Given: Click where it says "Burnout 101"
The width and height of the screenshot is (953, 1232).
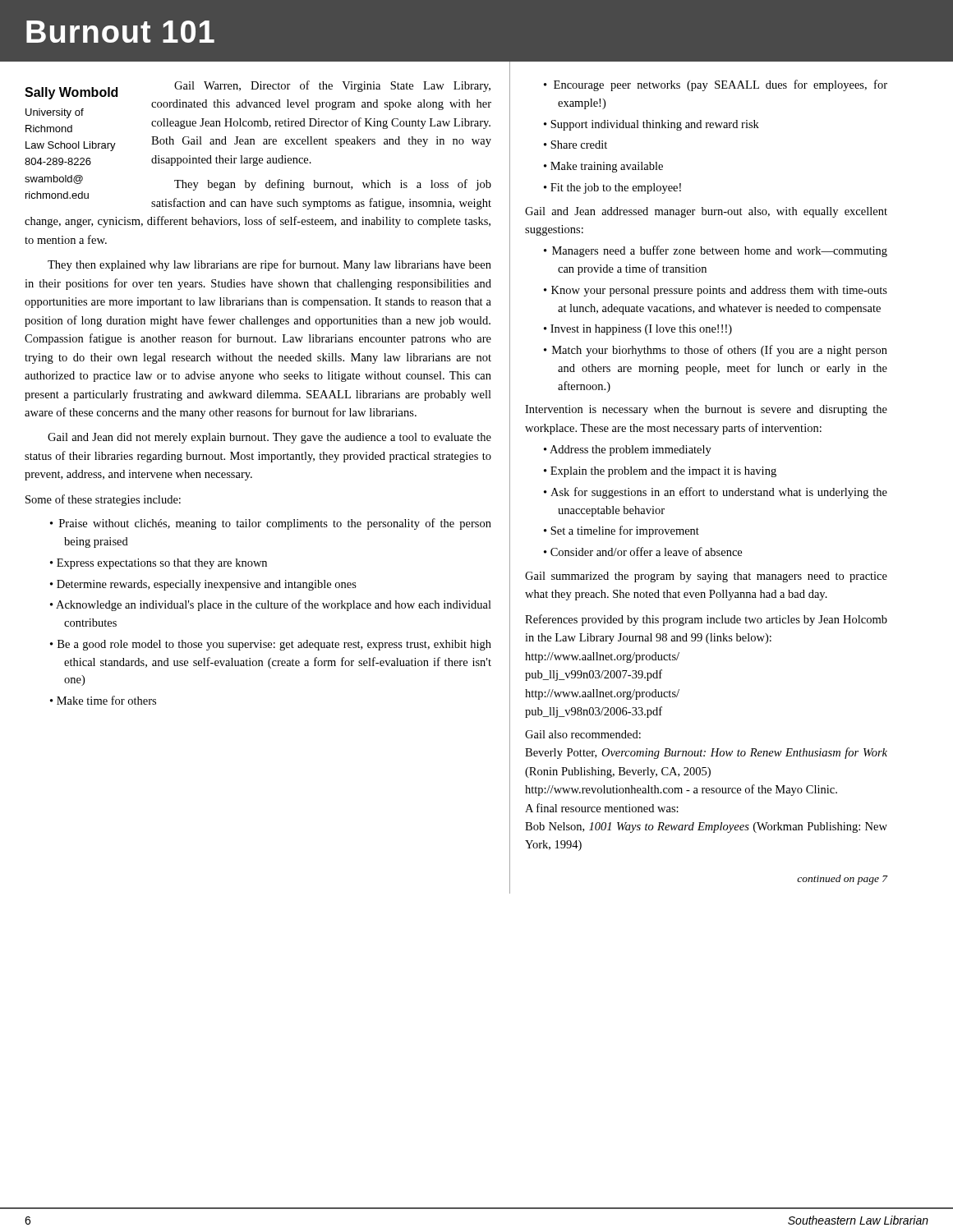Looking at the screenshot, I should (120, 32).
